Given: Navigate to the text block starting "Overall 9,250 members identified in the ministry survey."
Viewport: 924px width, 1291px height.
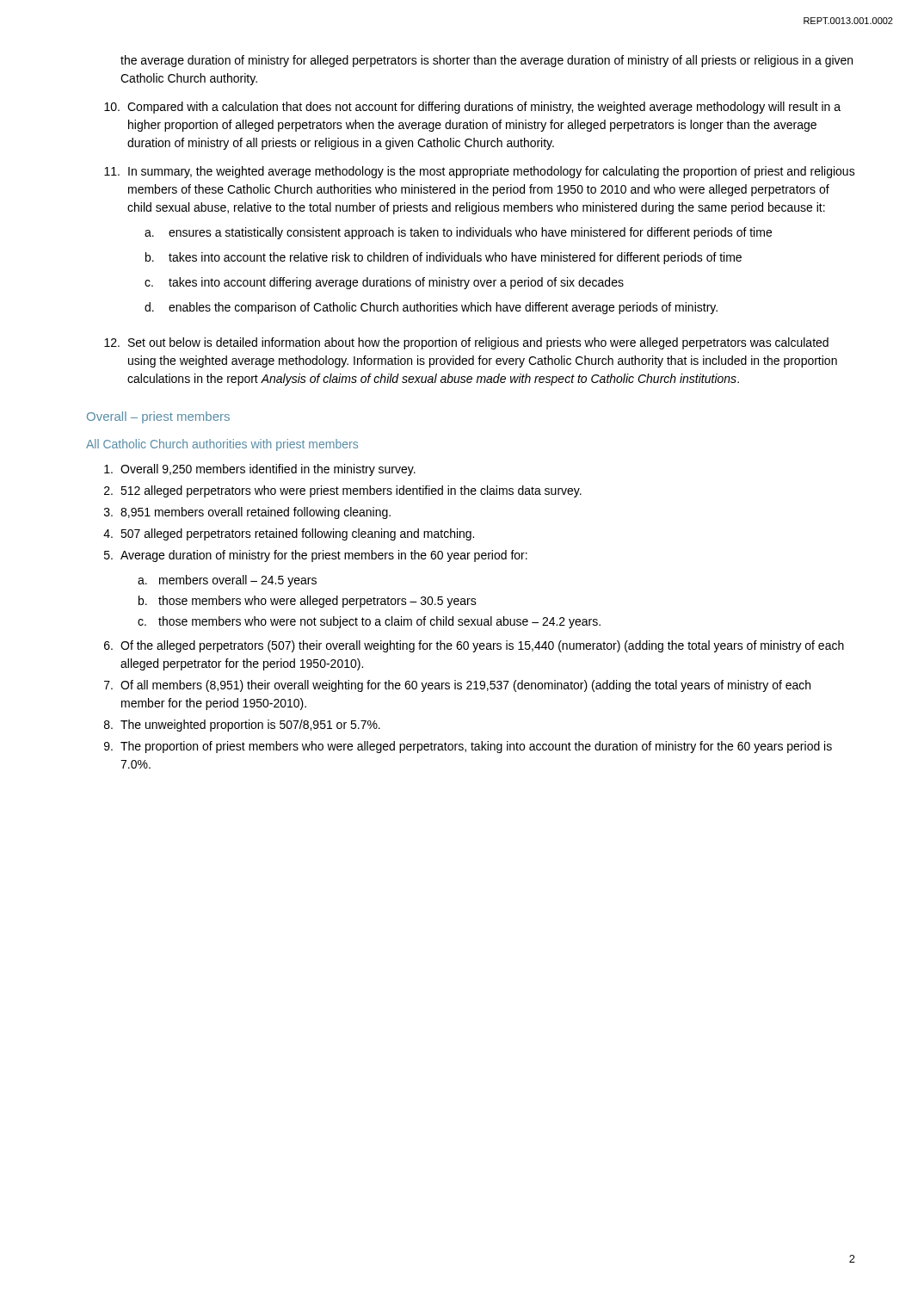Looking at the screenshot, I should pos(260,470).
